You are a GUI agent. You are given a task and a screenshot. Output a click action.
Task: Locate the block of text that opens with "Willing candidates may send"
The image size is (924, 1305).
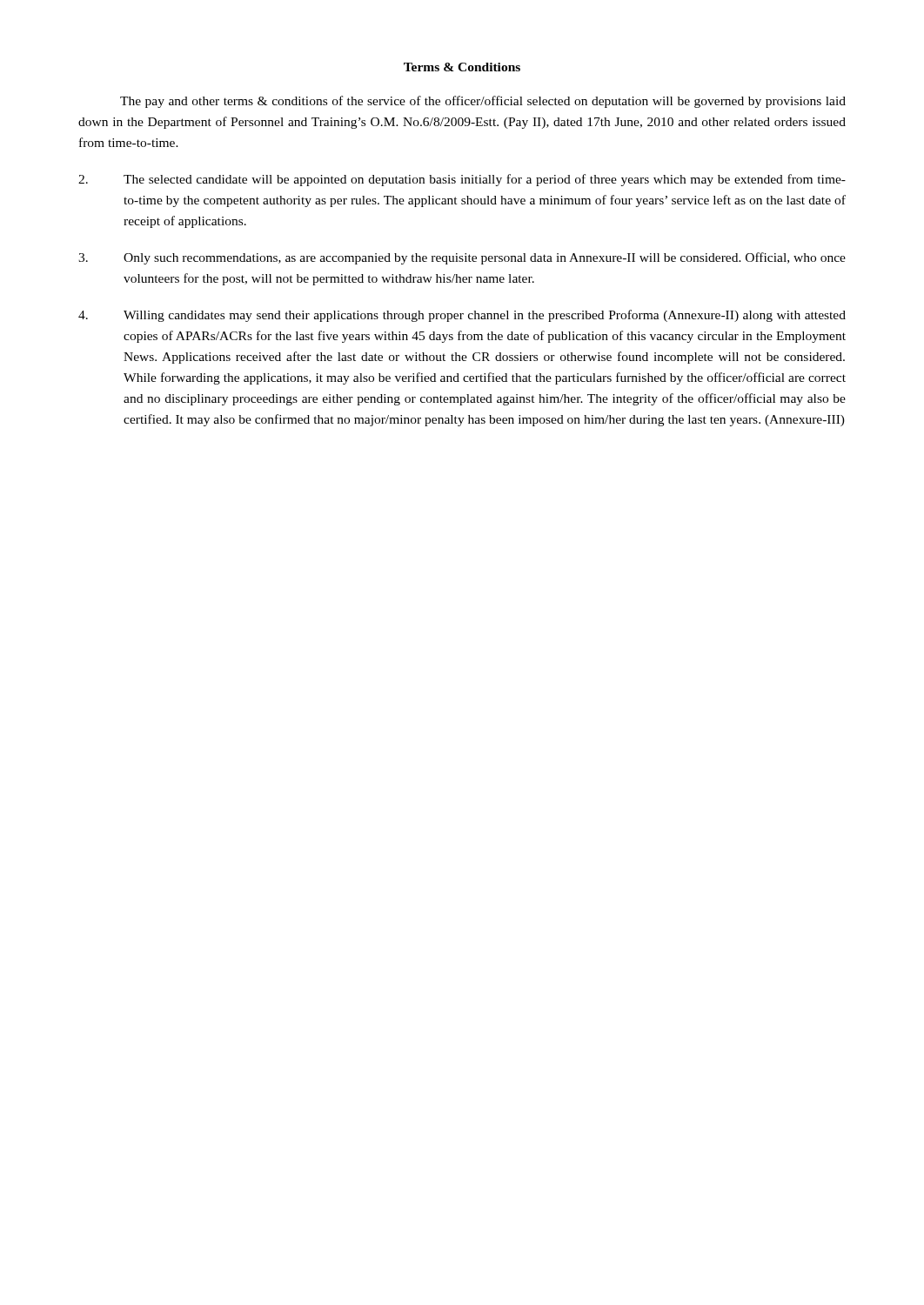[x=462, y=367]
